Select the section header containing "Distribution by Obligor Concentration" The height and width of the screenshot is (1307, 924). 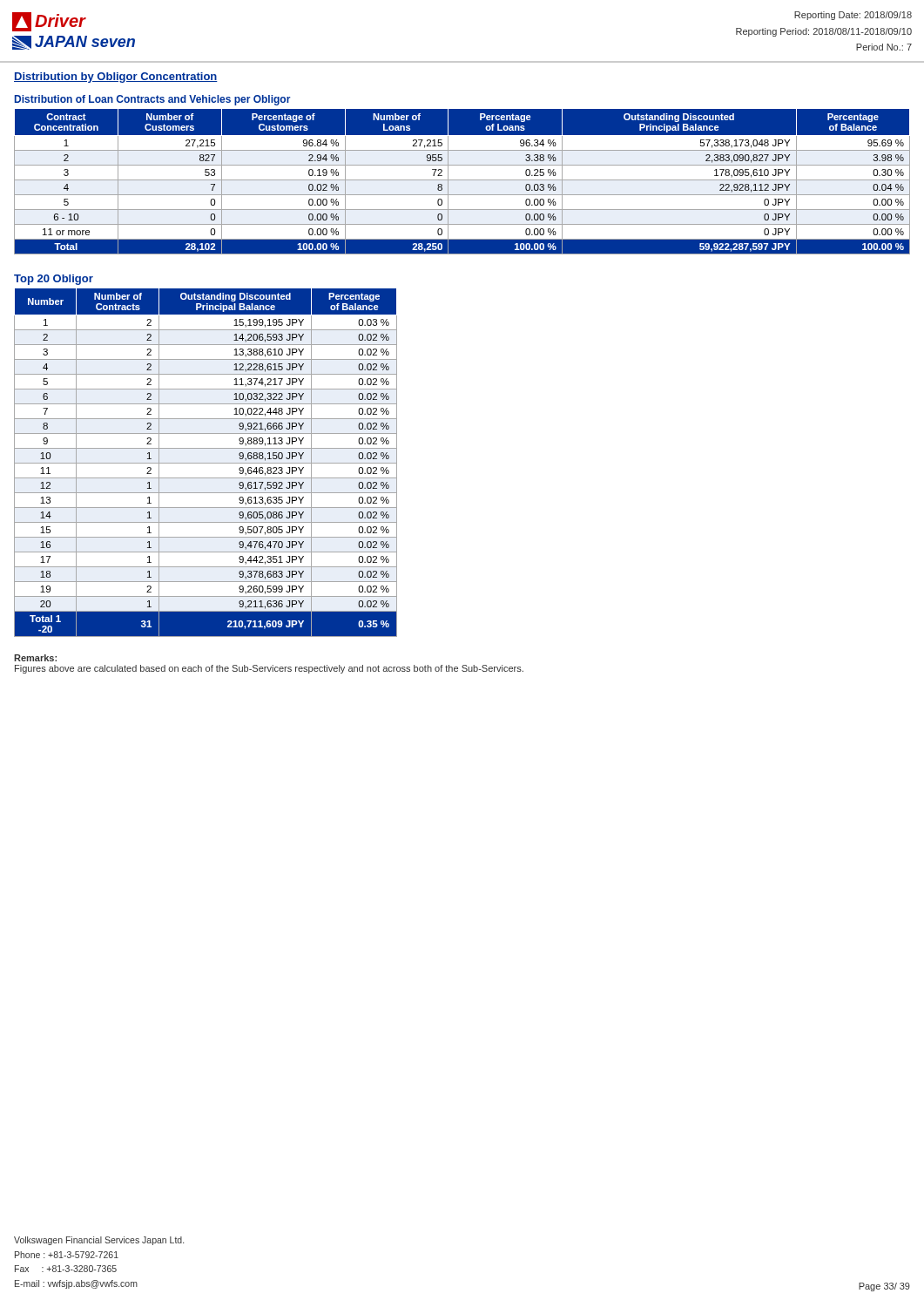click(116, 76)
